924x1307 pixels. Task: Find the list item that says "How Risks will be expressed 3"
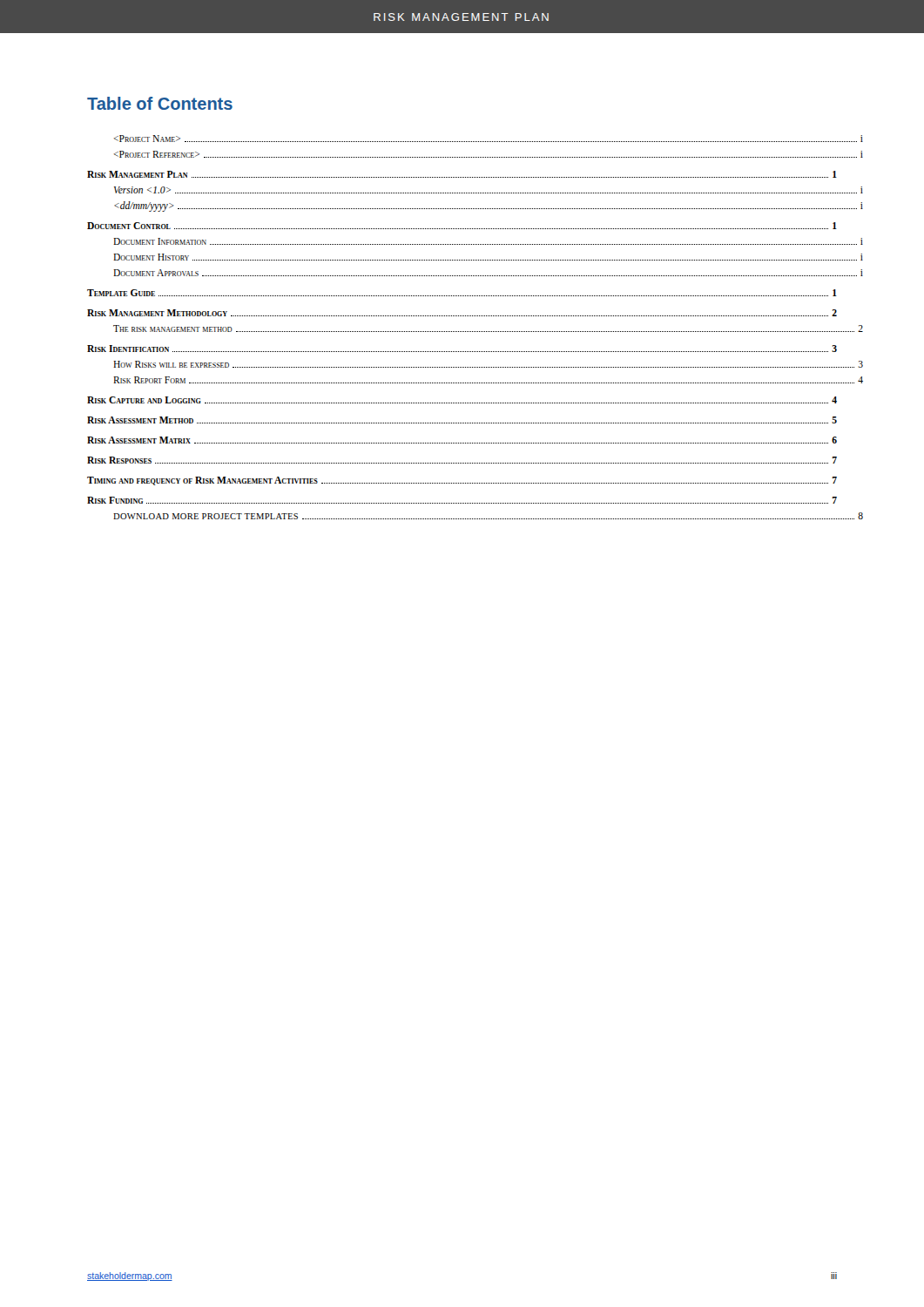(x=462, y=365)
